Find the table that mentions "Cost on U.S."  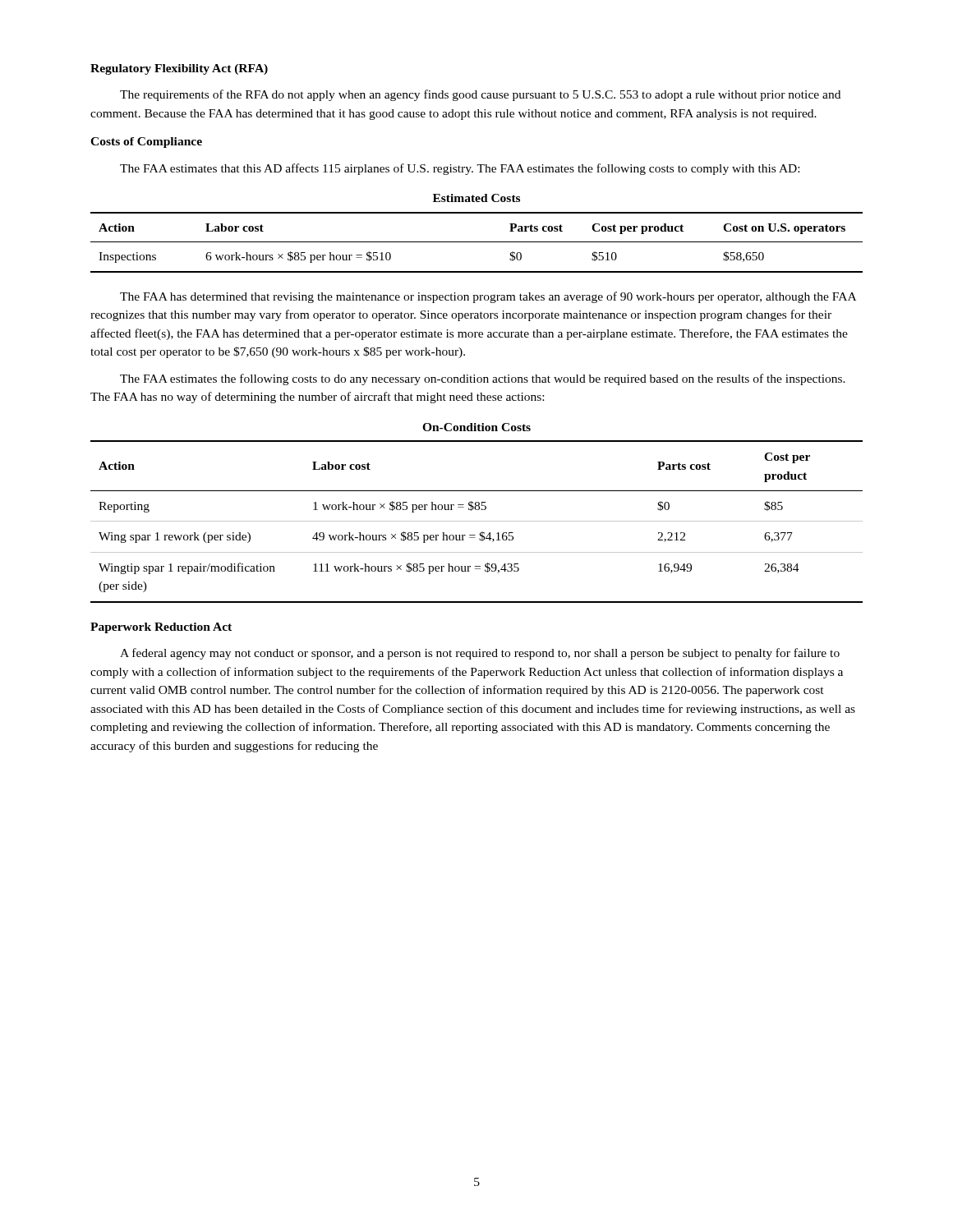tap(476, 242)
